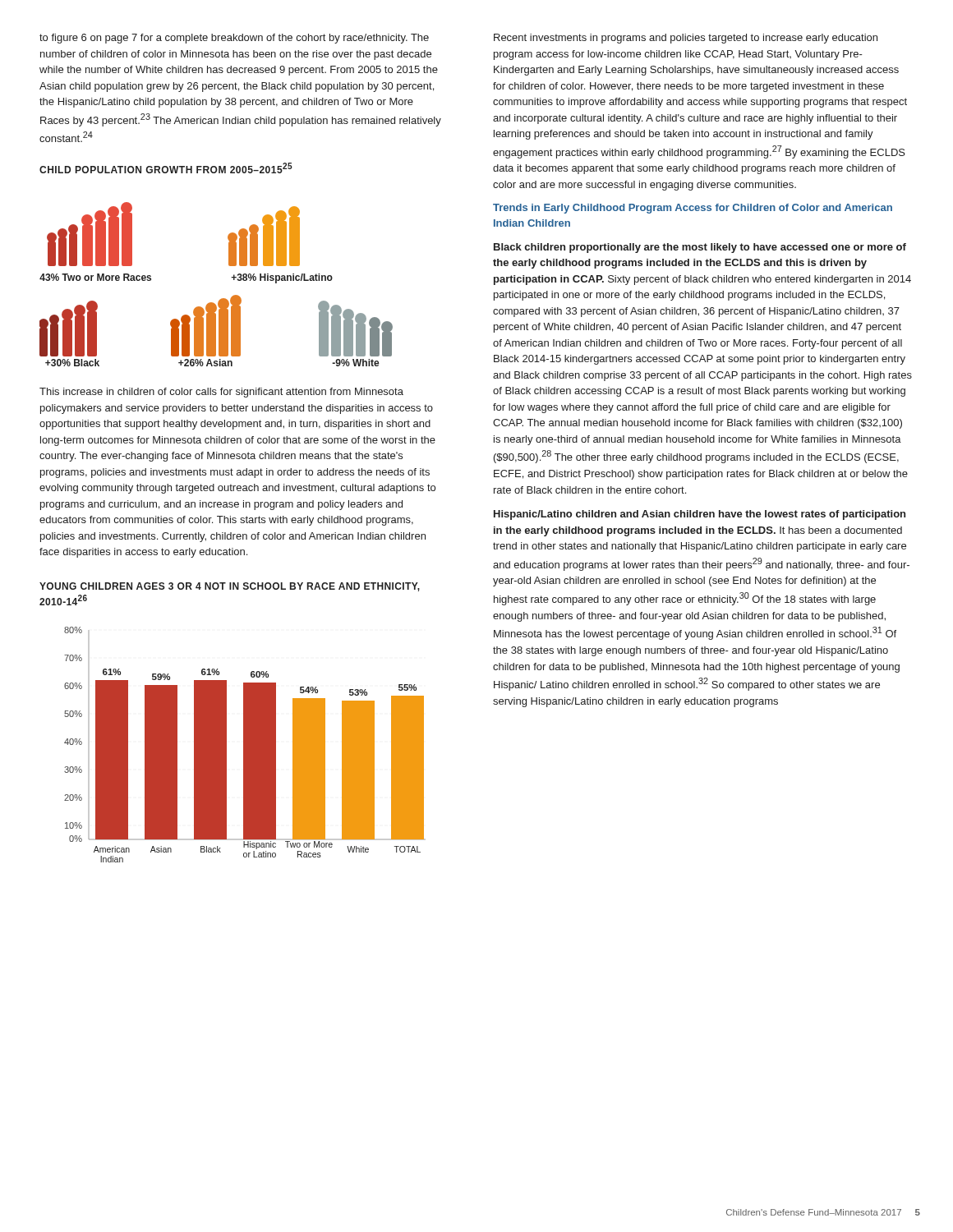
Task: Select the text block starting "This increase in"
Action: [x=241, y=472]
